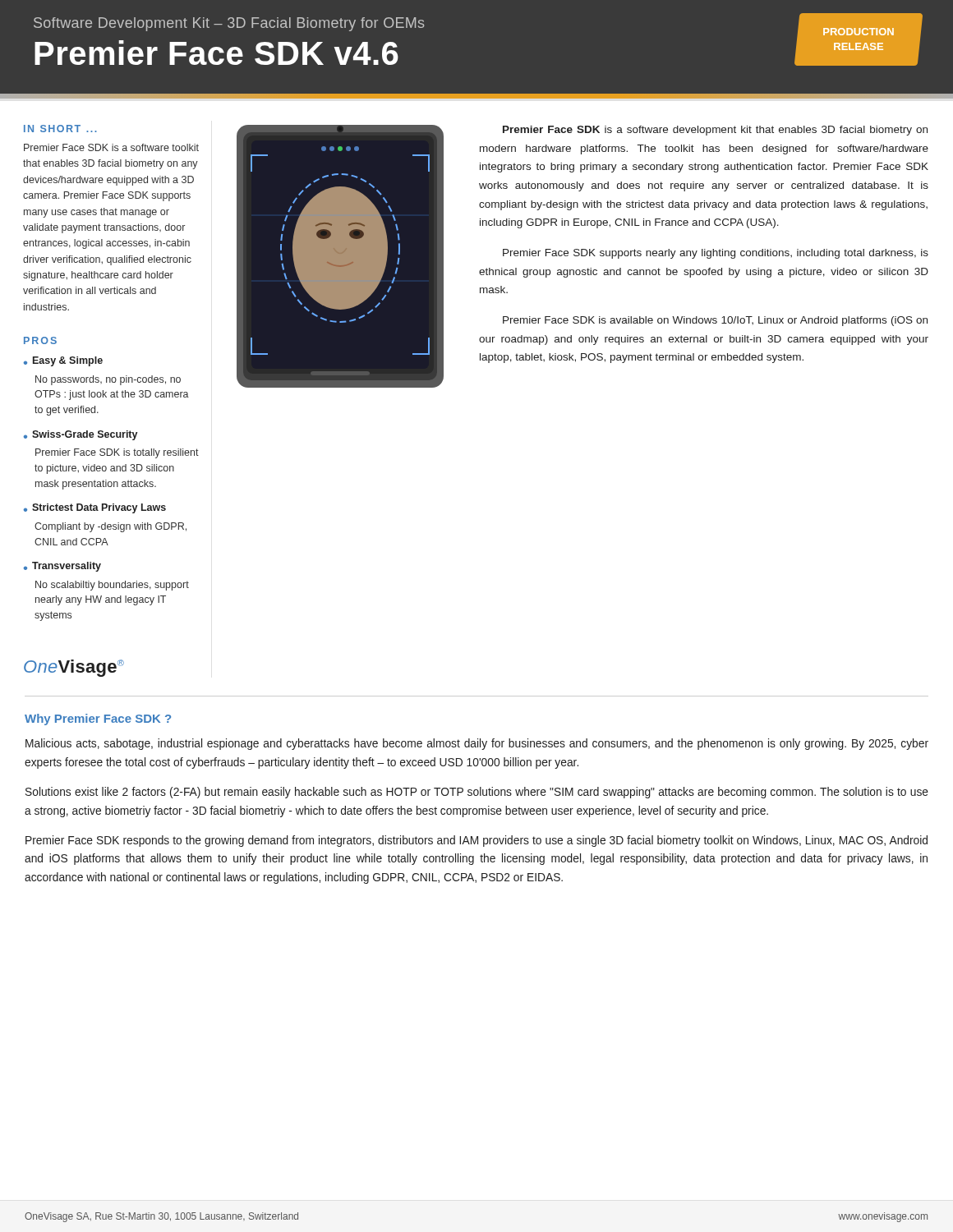Navigate to the text starting "• Strictest Data Privacy Laws Compliant by -design"
The image size is (953, 1232).
pos(111,526)
